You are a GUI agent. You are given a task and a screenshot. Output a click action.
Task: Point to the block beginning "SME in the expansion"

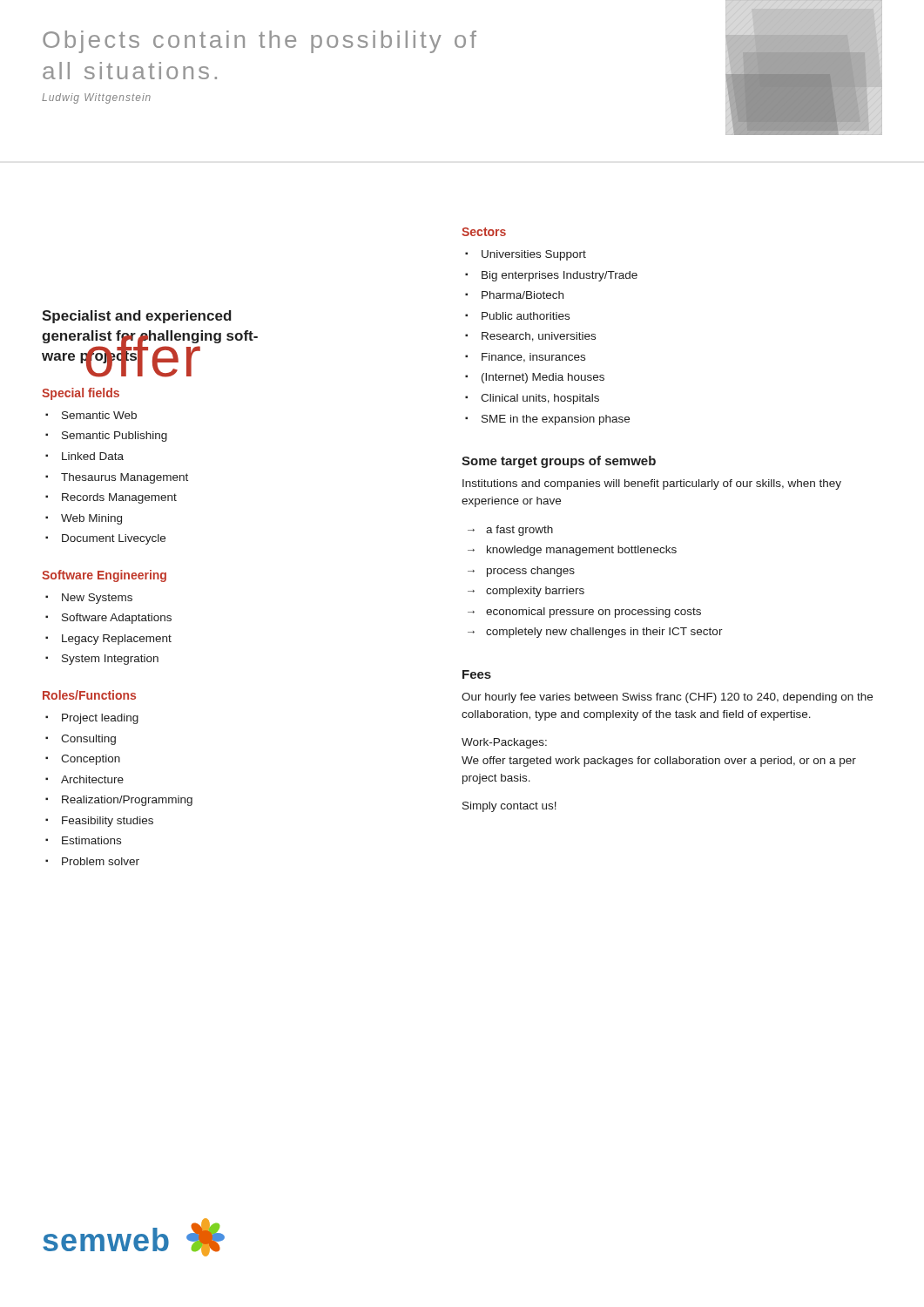coord(556,418)
